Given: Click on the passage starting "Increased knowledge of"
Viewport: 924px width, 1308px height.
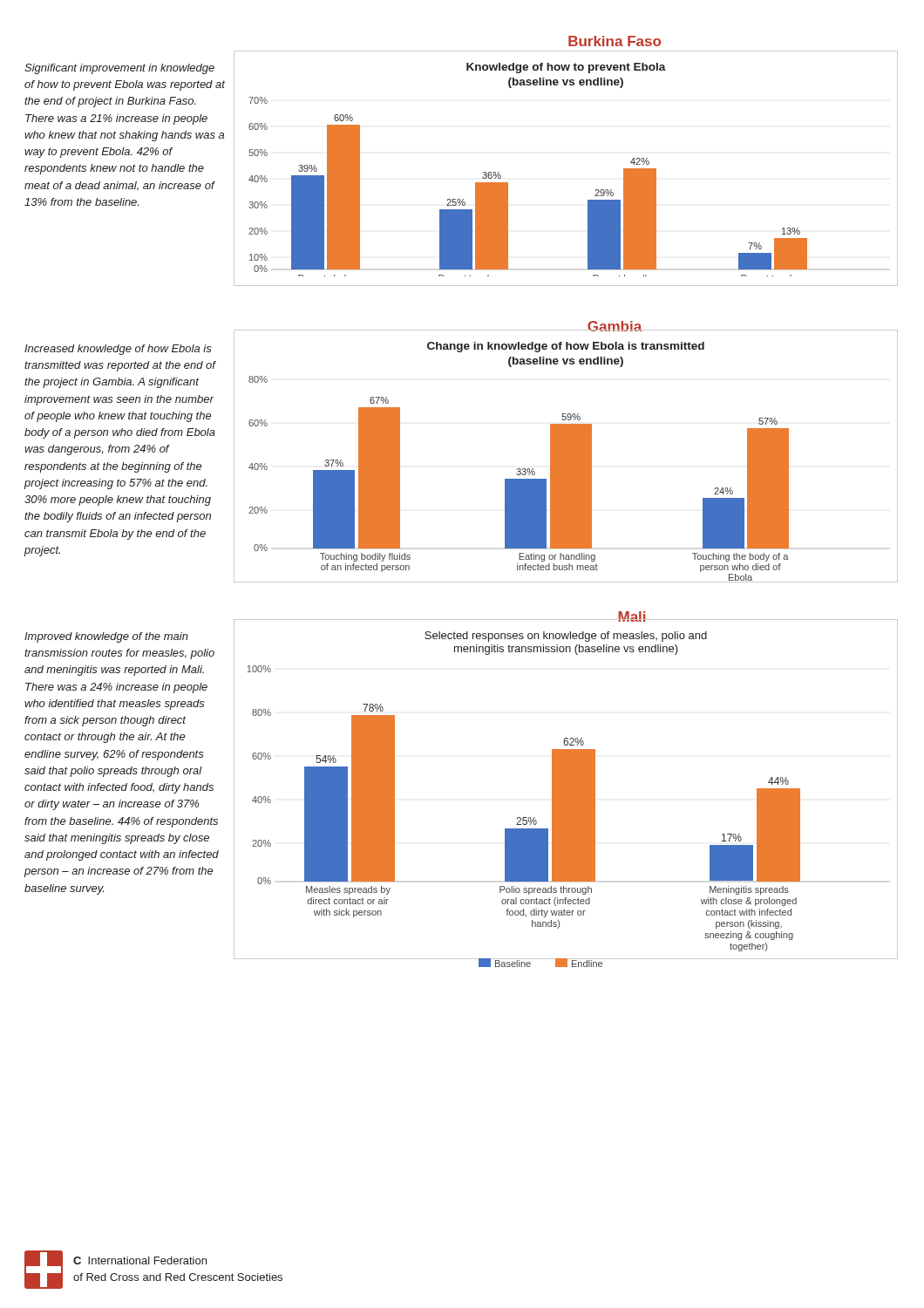Looking at the screenshot, I should 120,449.
